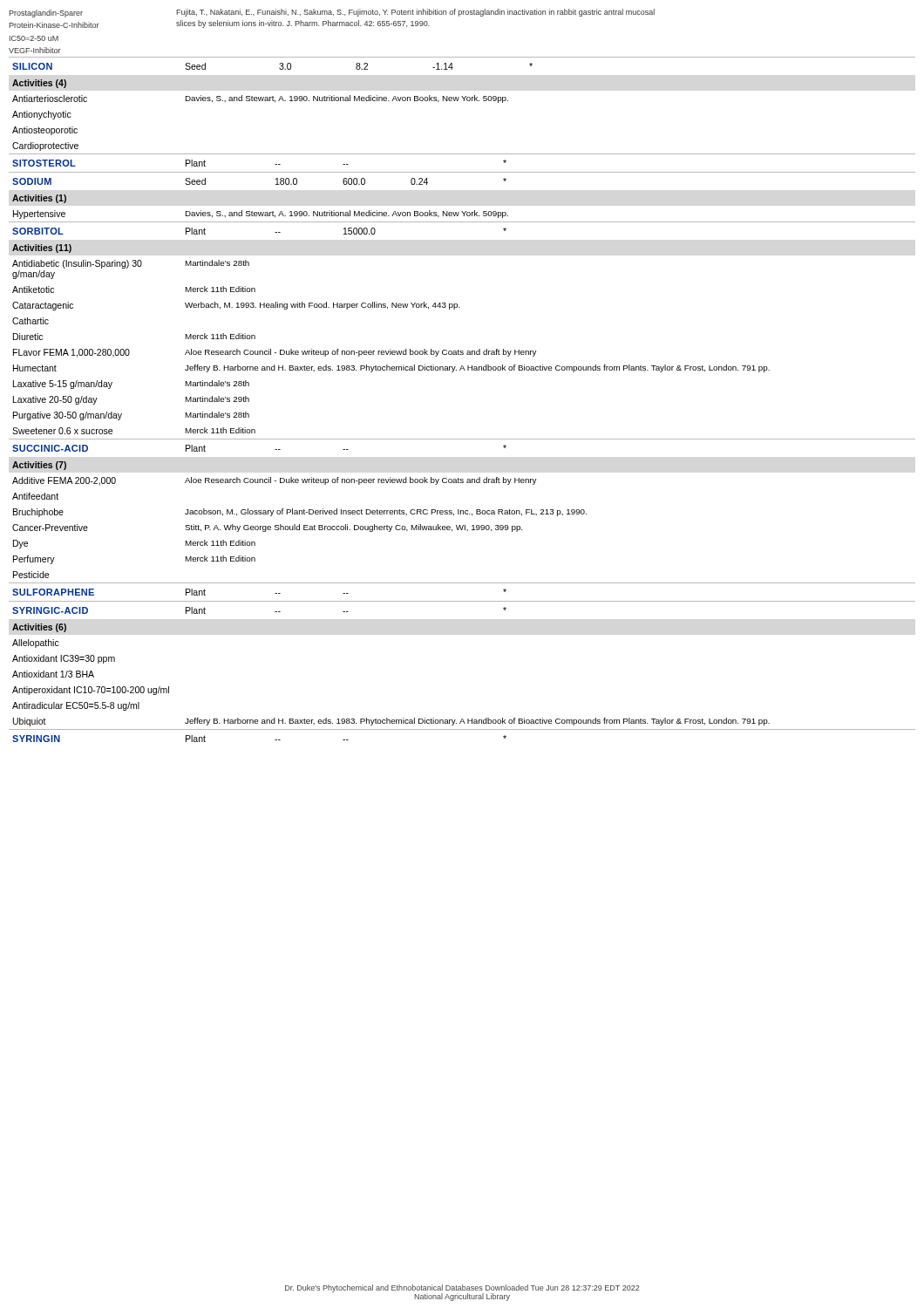Click on the table containing "SILICON Seed 3.0 8.2"
Screen dimensions: 1308x924
tap(462, 661)
